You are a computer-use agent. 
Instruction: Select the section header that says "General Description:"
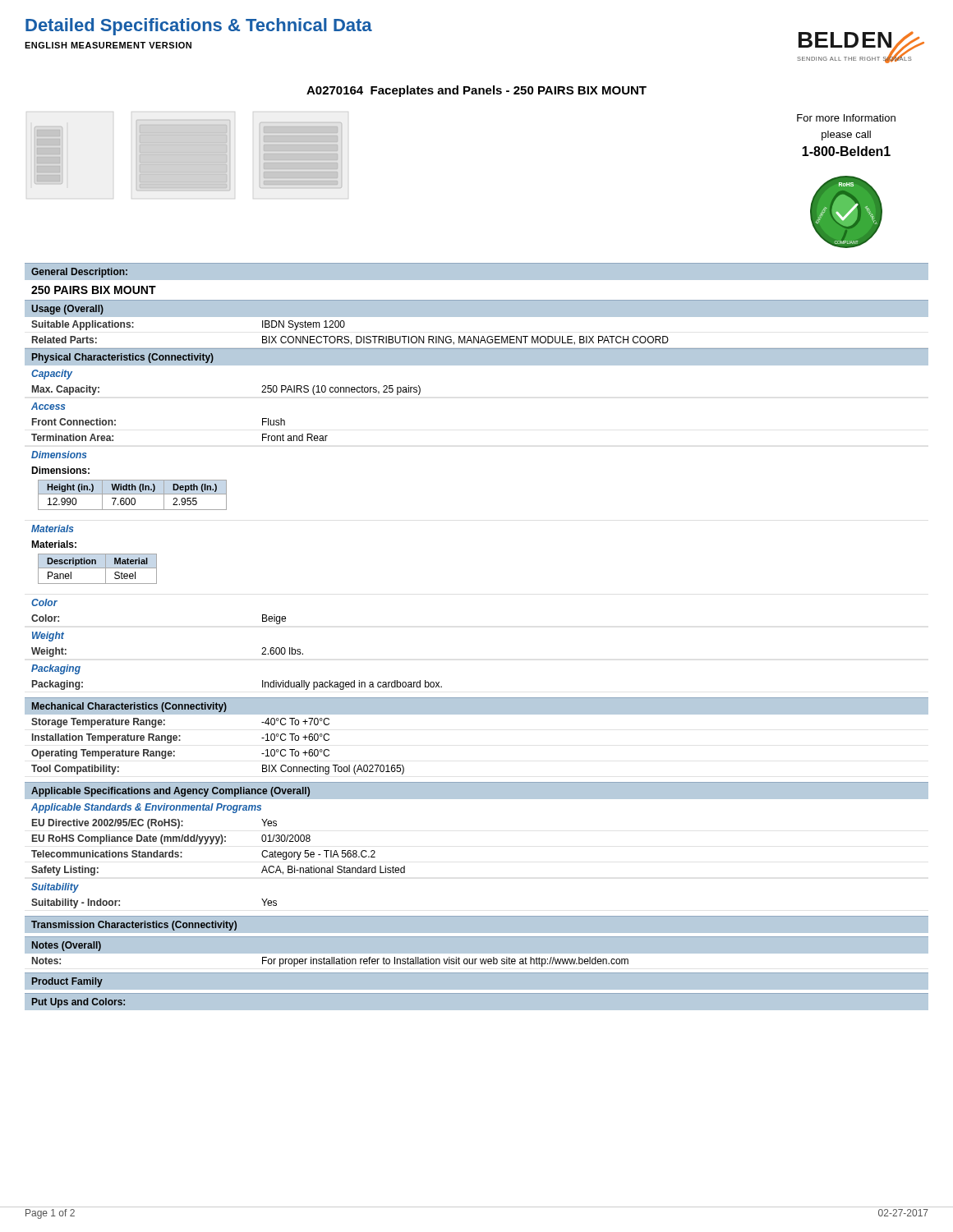coord(80,272)
